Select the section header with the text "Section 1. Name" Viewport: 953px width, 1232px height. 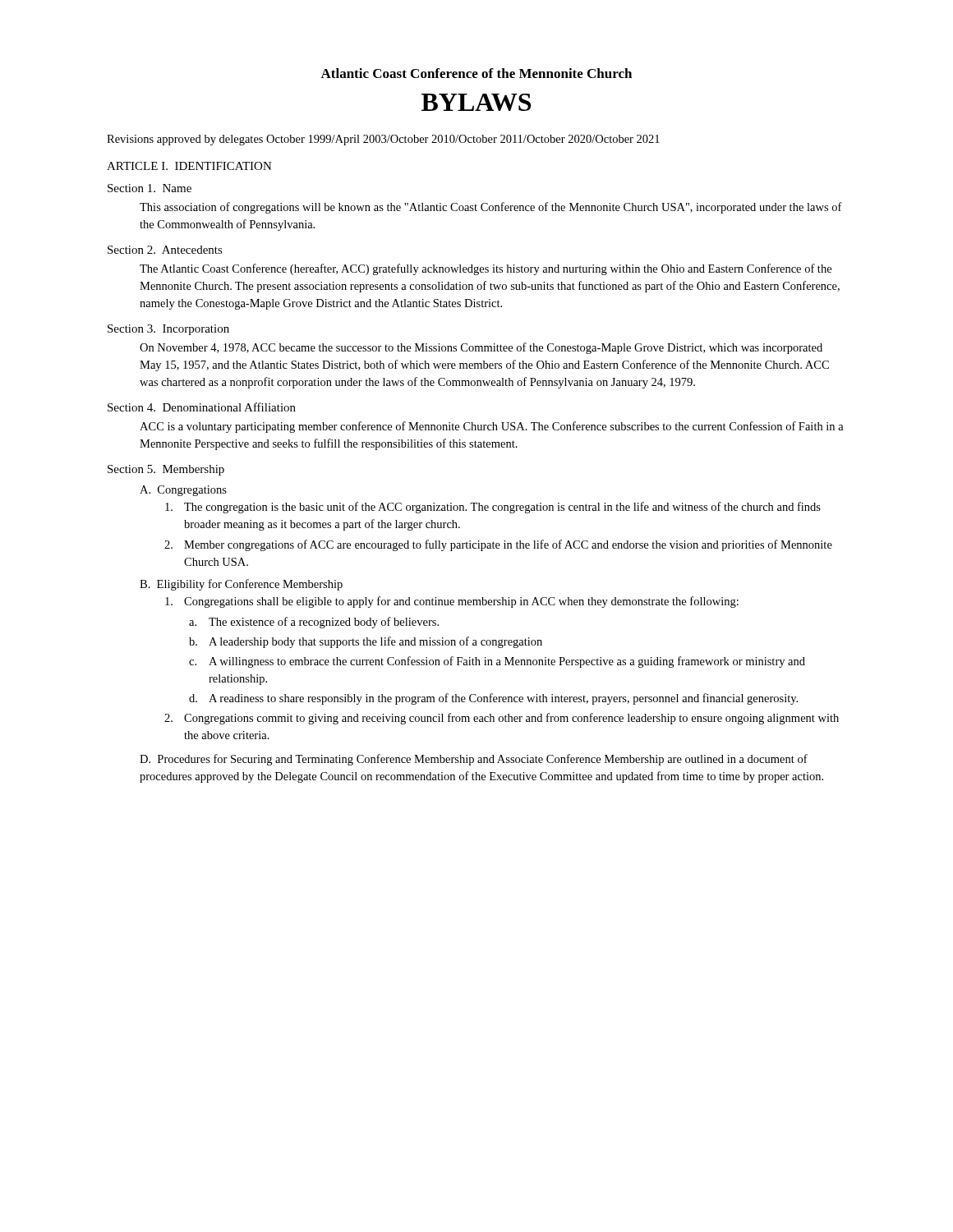pos(149,188)
